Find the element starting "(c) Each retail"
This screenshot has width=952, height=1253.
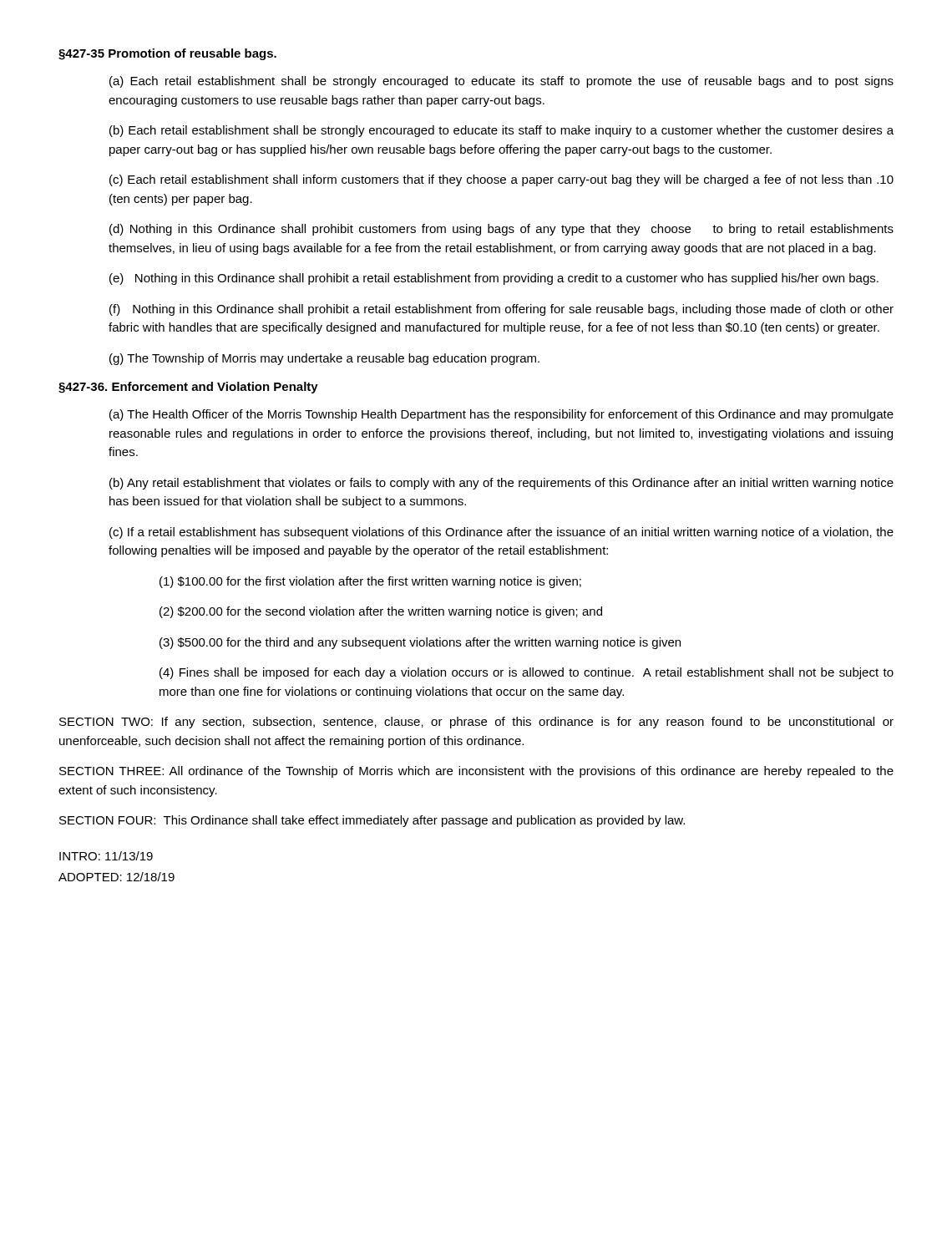[501, 189]
